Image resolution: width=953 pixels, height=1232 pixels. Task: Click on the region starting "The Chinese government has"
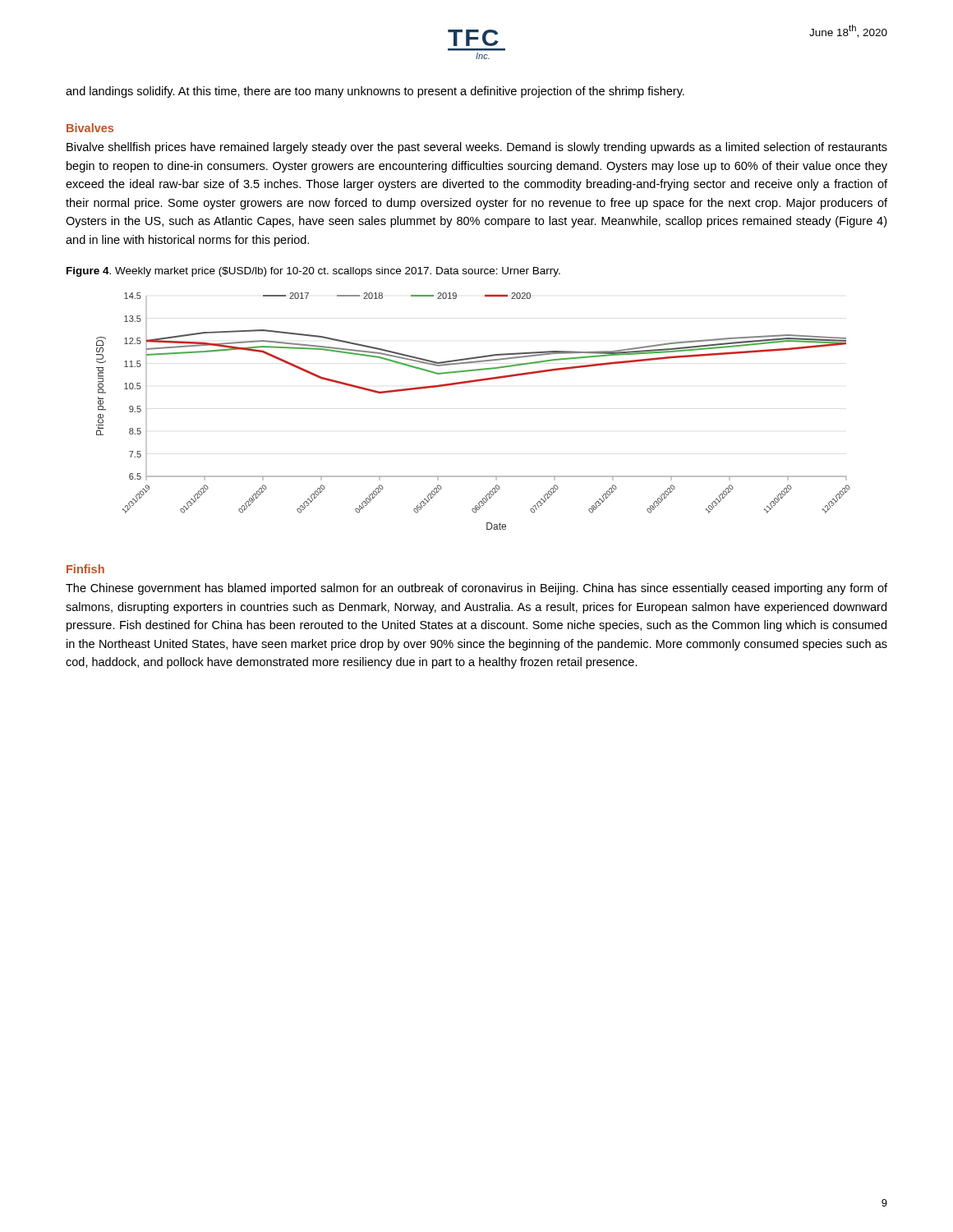point(476,625)
